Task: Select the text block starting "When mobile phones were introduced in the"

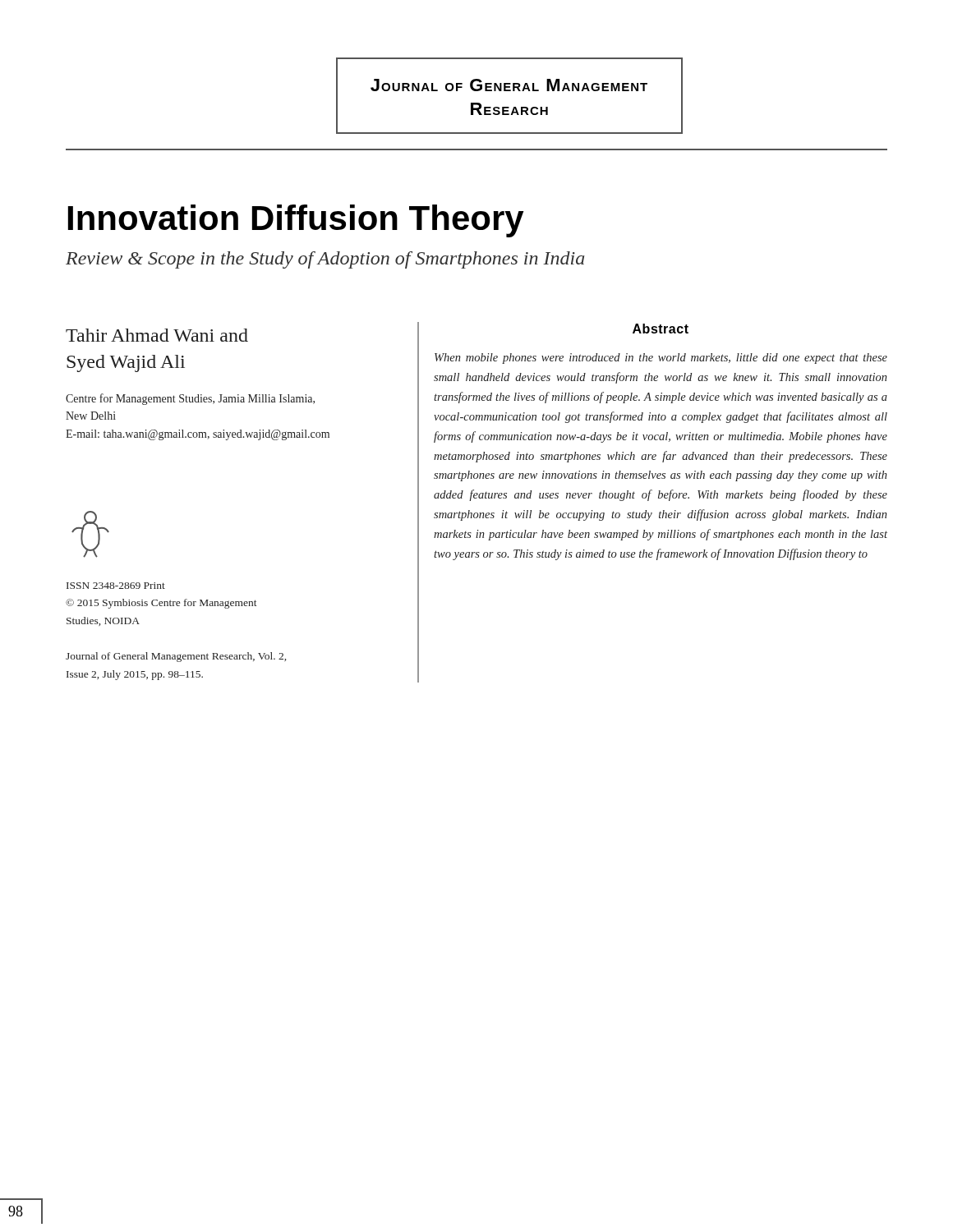Action: point(661,455)
